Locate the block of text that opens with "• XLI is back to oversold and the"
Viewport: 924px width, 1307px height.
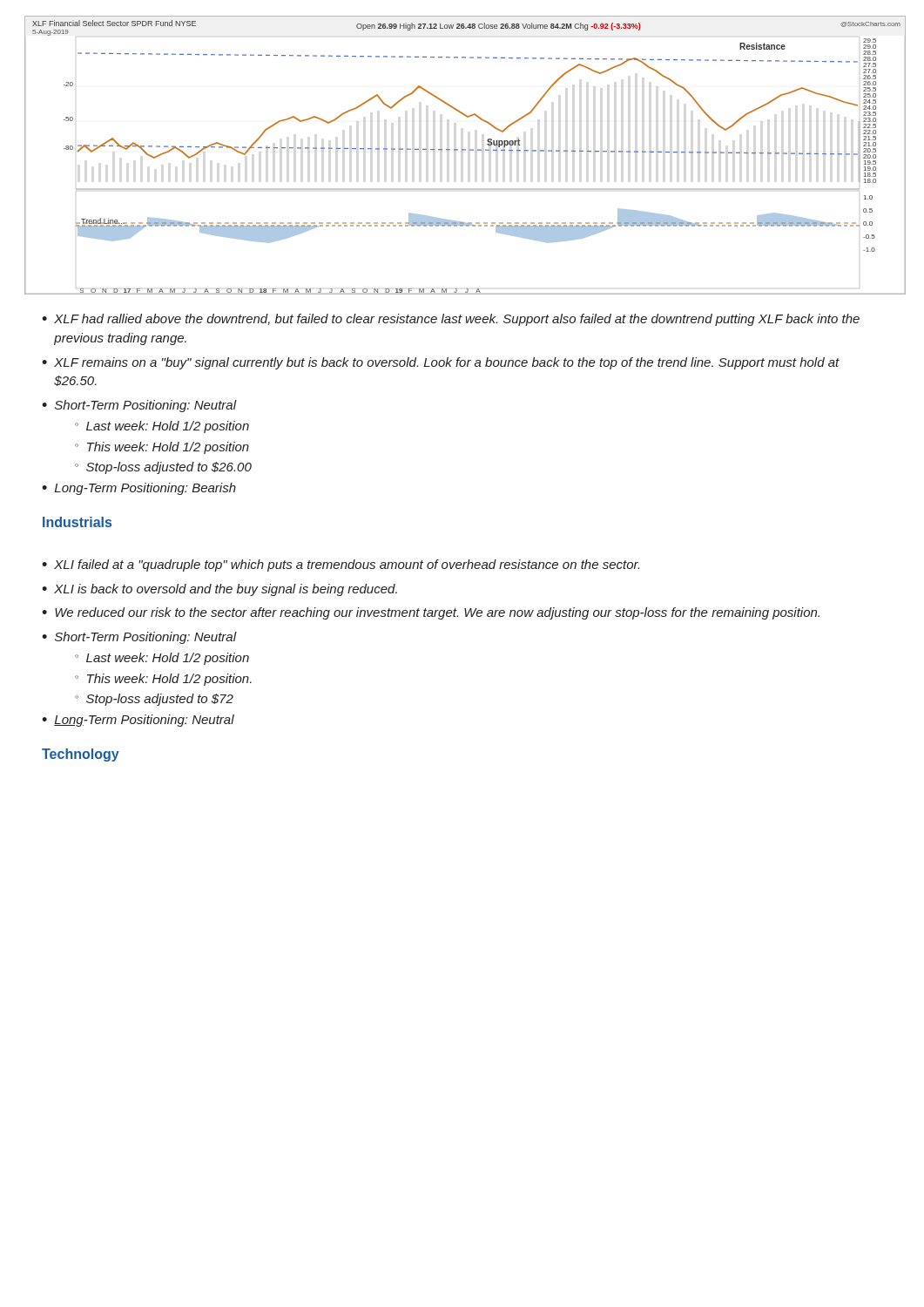[220, 588]
